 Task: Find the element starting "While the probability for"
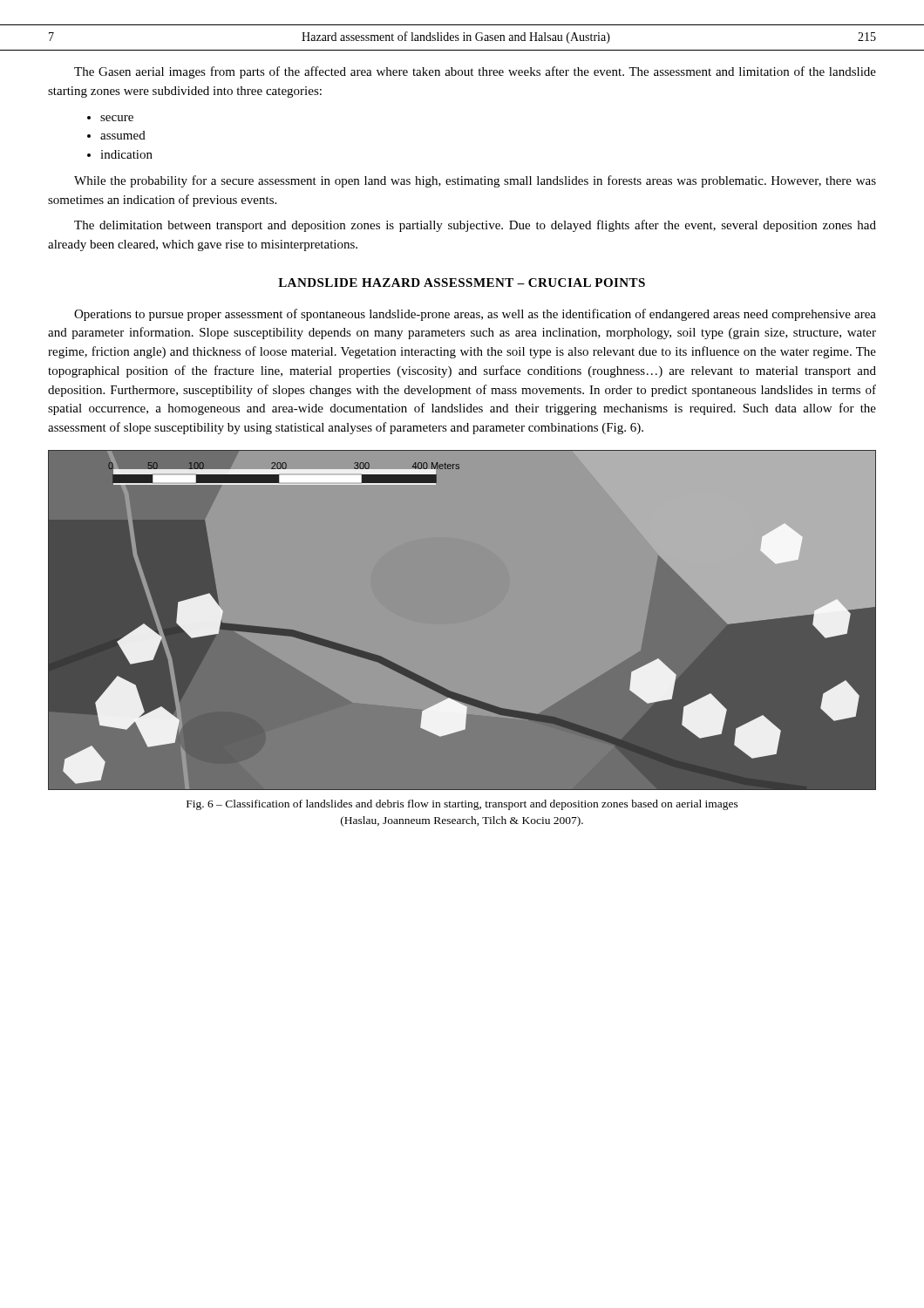(x=462, y=213)
